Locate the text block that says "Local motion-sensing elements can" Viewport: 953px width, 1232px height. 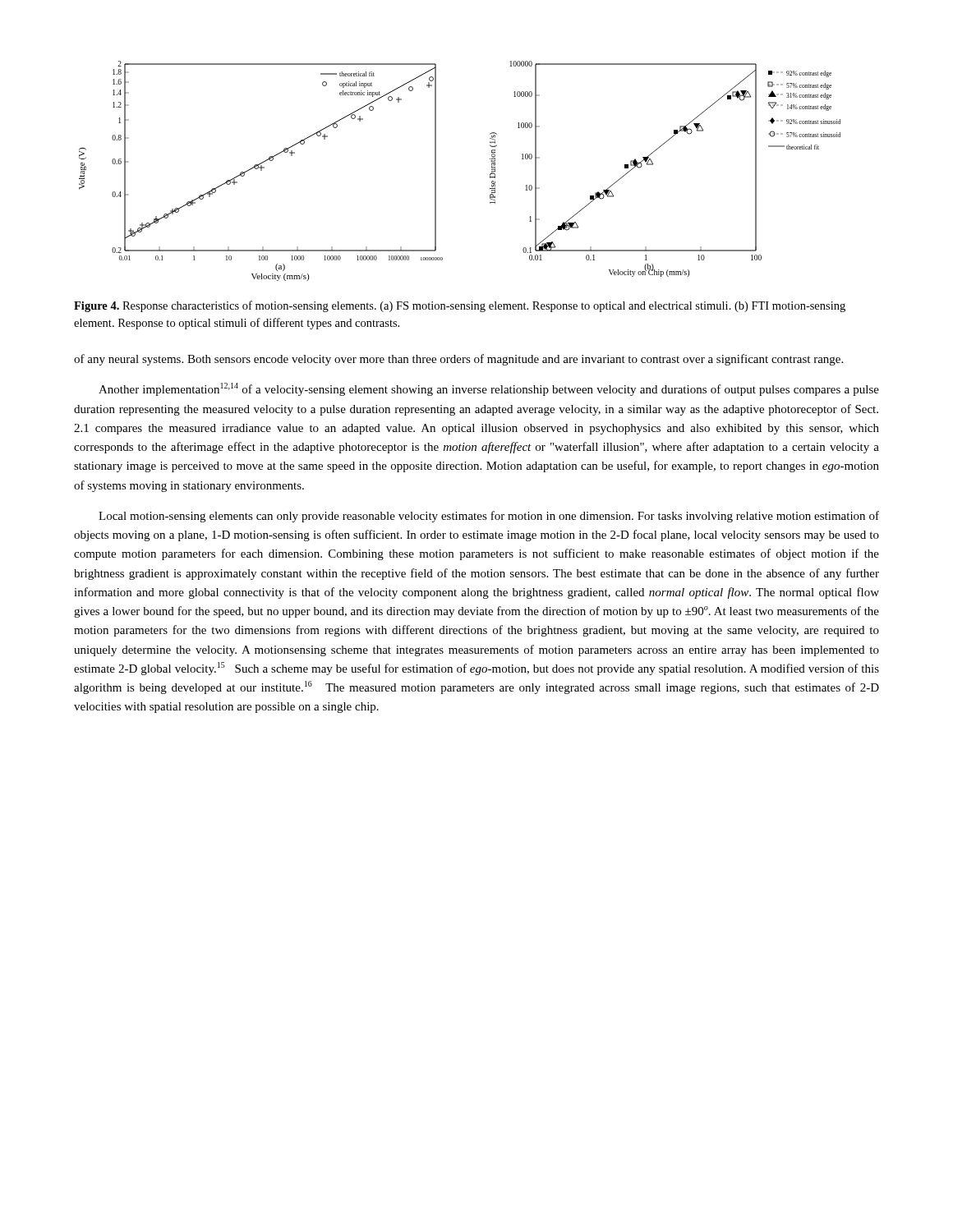pyautogui.click(x=476, y=611)
